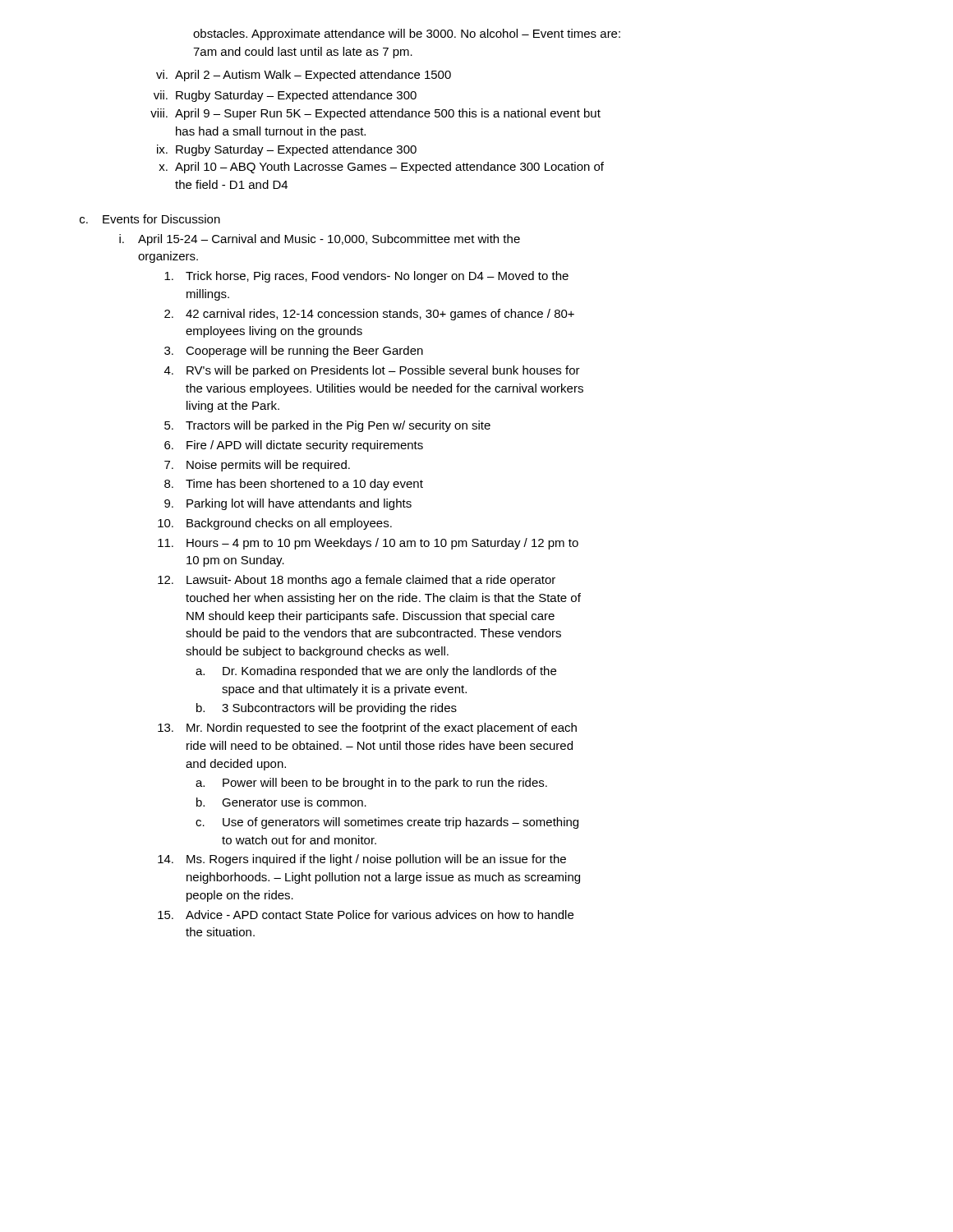Locate the list item containing "15. Advice - APD contact"

point(522,923)
